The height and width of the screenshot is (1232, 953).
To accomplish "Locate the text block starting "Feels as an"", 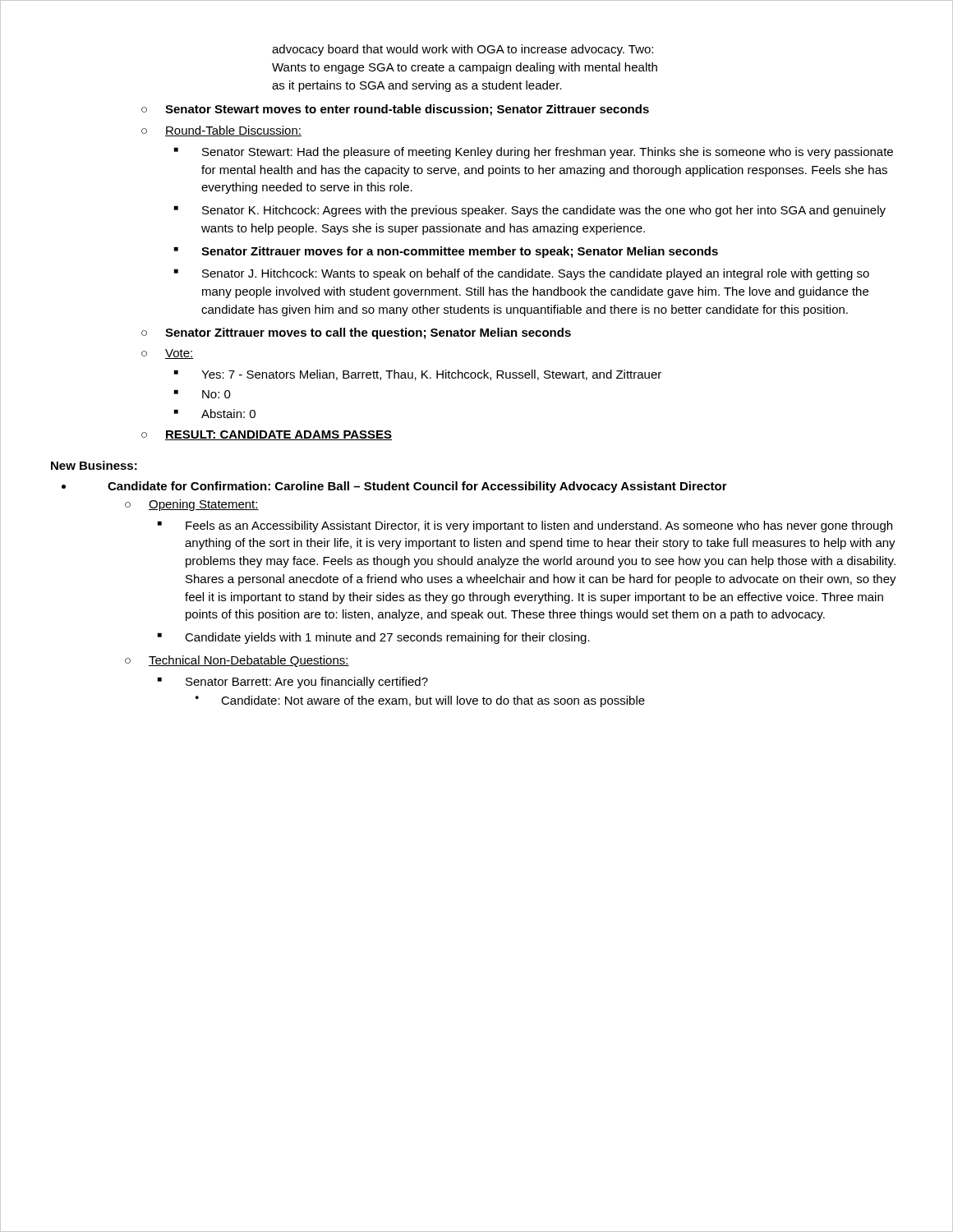I will pyautogui.click(x=541, y=569).
